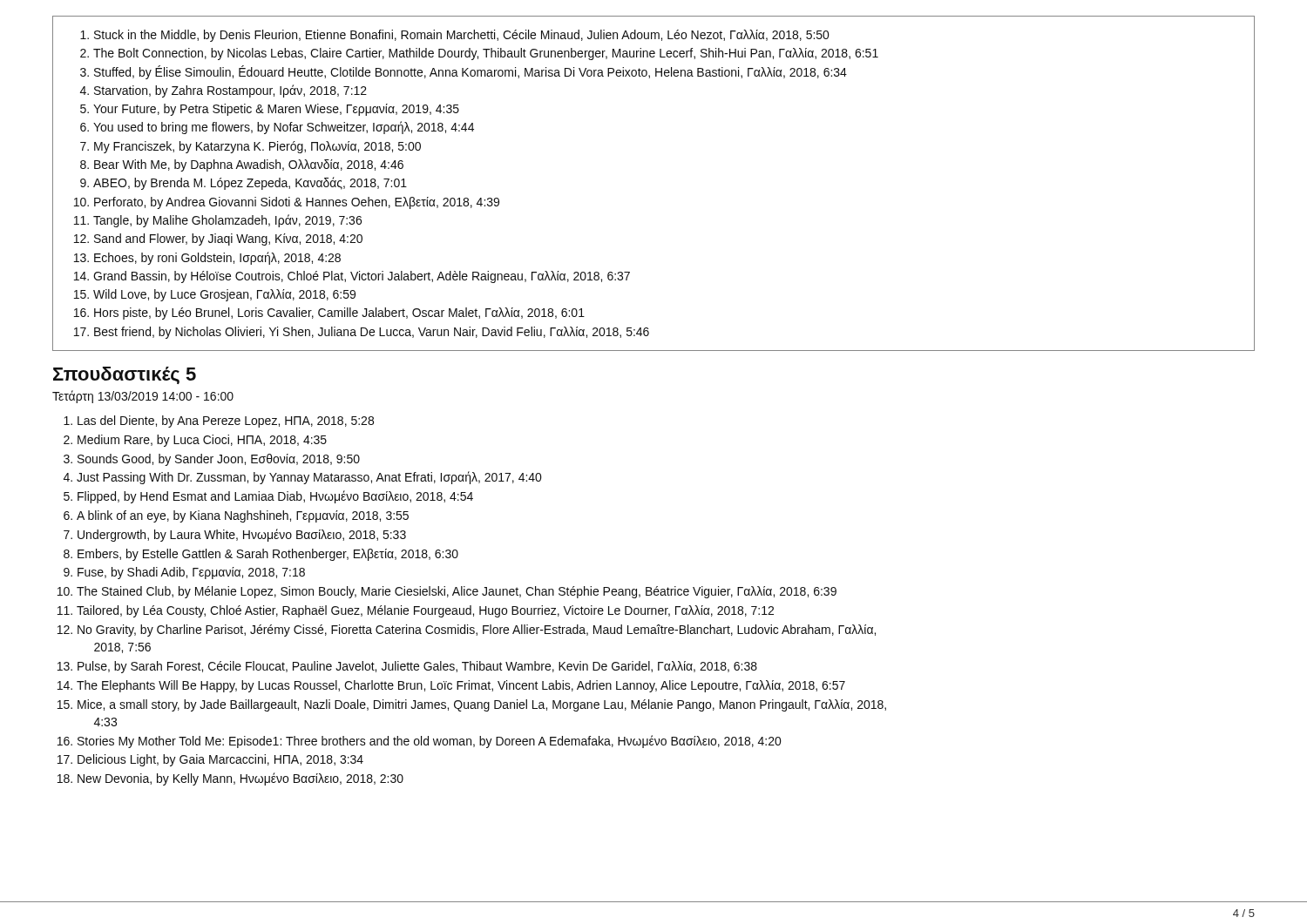
Task: Select the list item that says "New Devonia, by"
Action: point(240,779)
